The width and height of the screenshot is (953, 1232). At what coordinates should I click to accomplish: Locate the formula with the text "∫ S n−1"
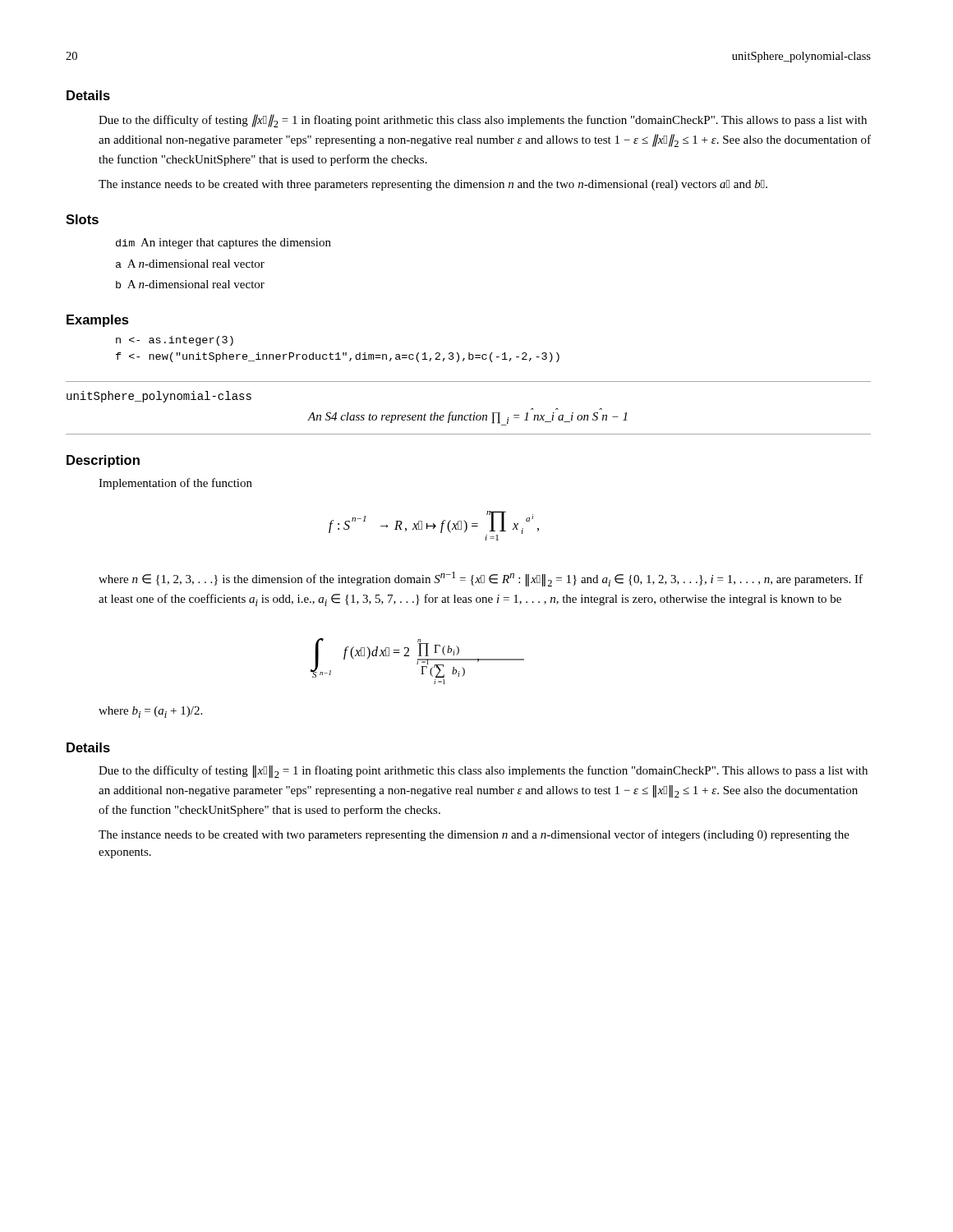tap(468, 654)
